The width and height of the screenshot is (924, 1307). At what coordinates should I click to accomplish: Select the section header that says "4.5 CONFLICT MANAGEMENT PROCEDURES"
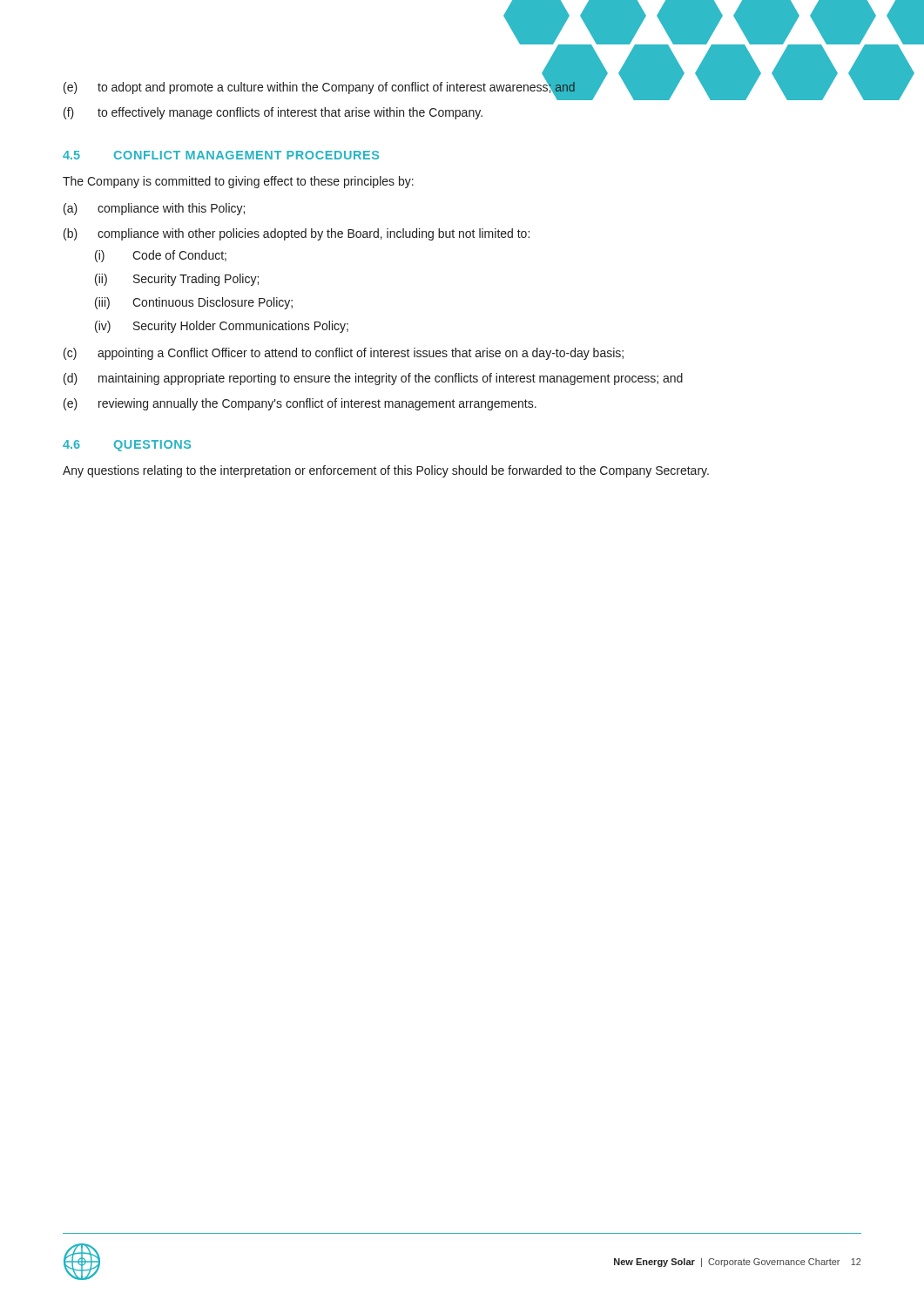click(x=221, y=155)
